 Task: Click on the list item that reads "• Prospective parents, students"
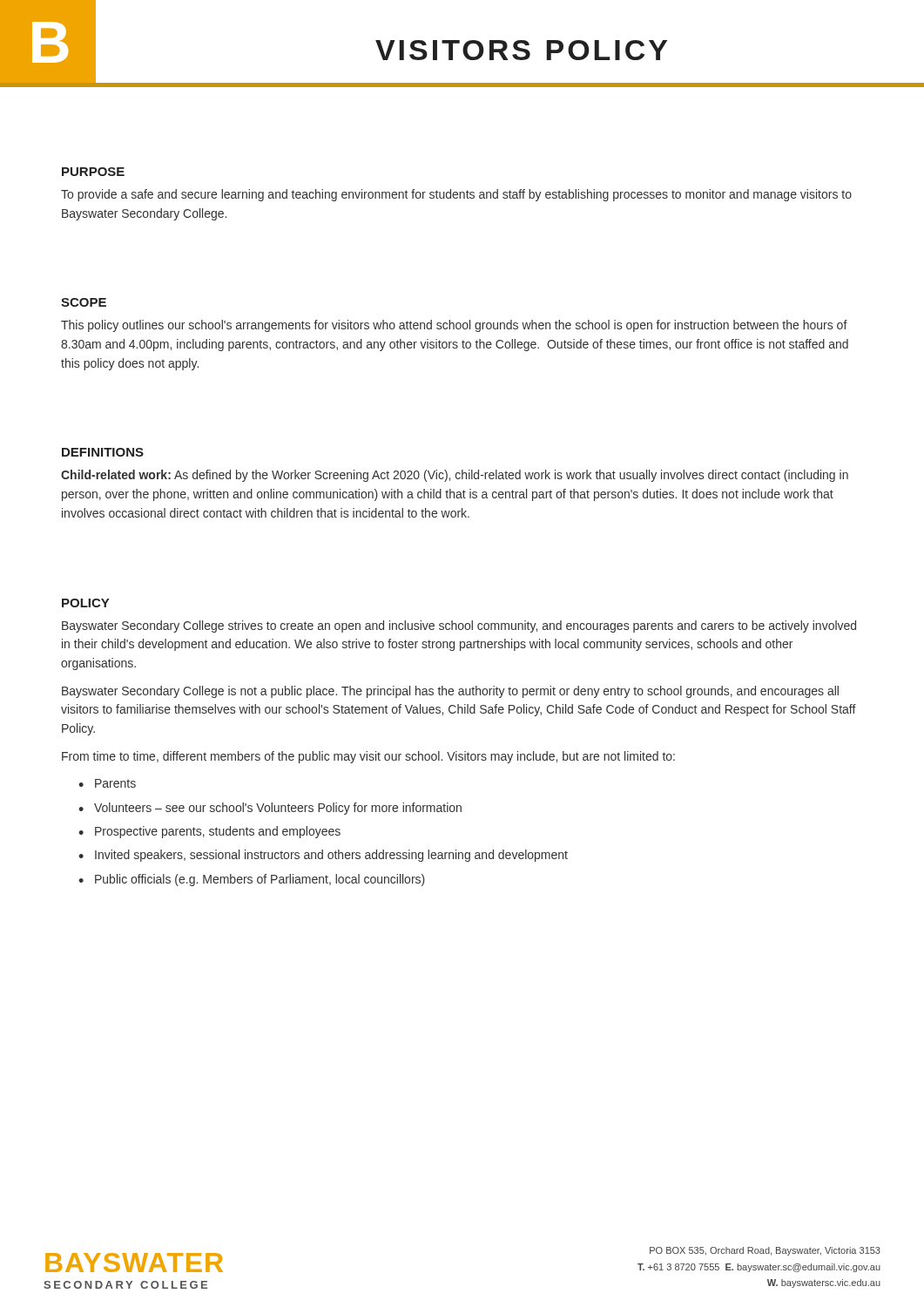(210, 833)
